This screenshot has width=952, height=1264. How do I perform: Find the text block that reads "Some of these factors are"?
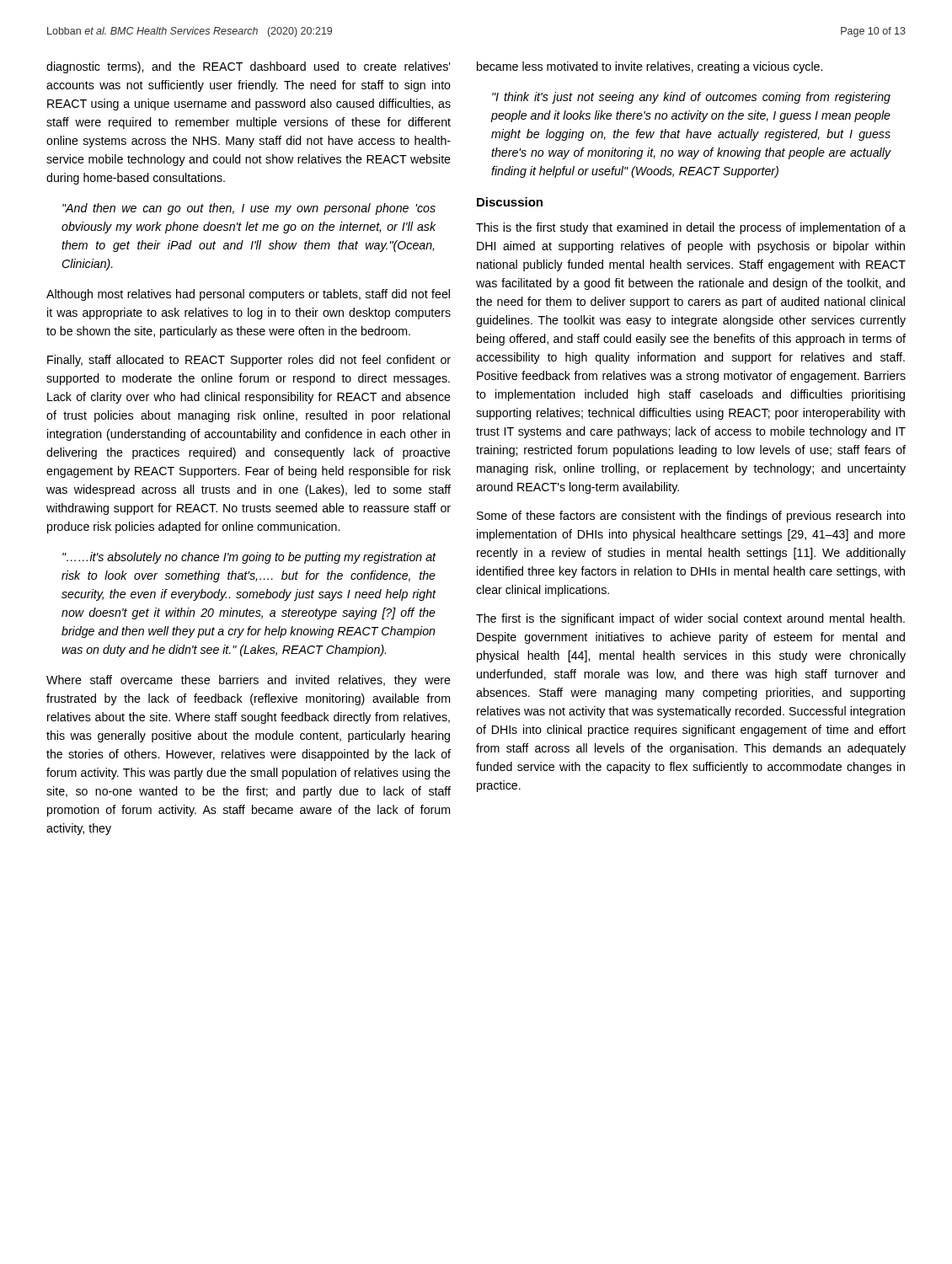pos(691,553)
